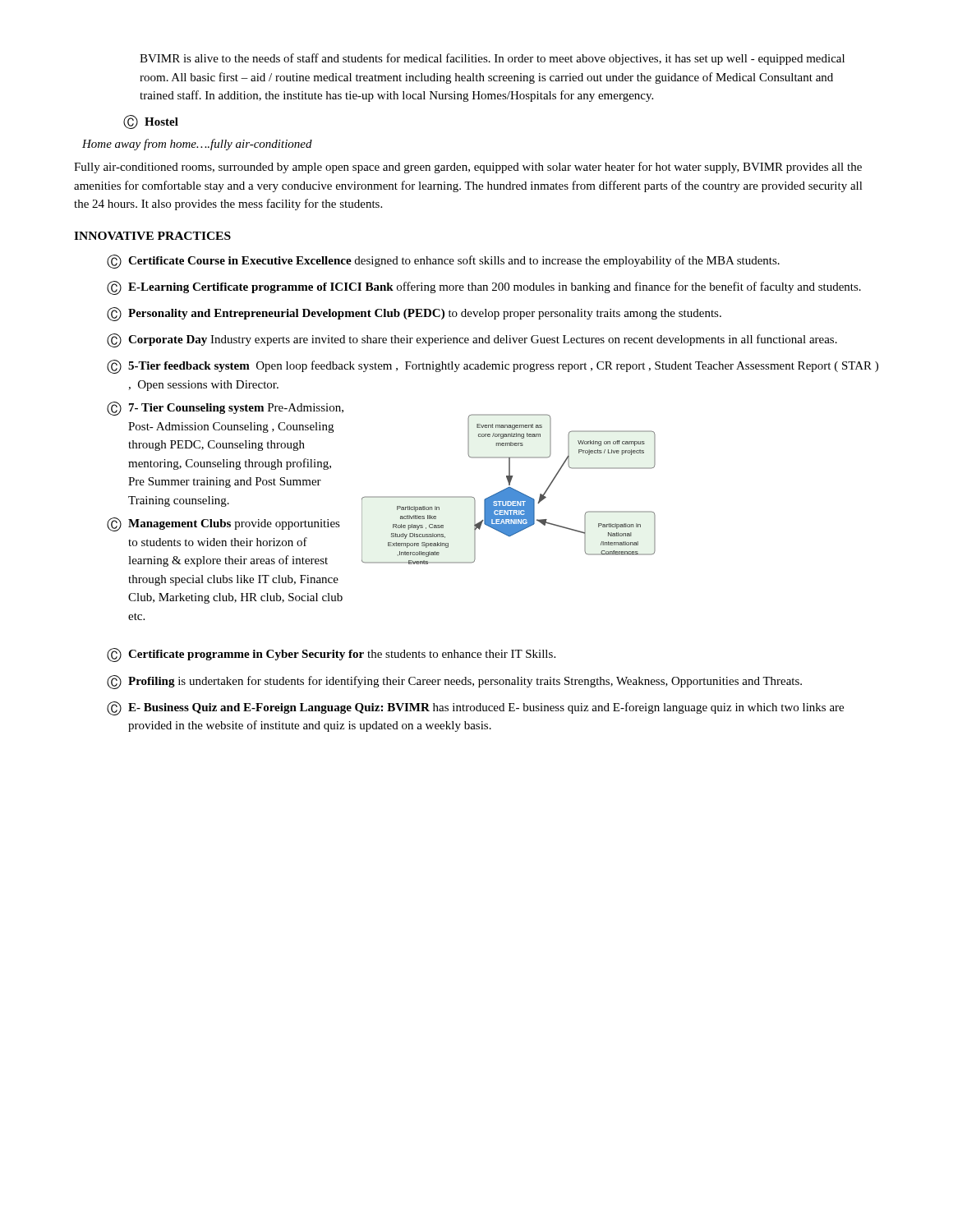Screen dimensions: 1232x953
Task: Point to the text block starting "Fully air-conditioned rooms,"
Action: 468,185
